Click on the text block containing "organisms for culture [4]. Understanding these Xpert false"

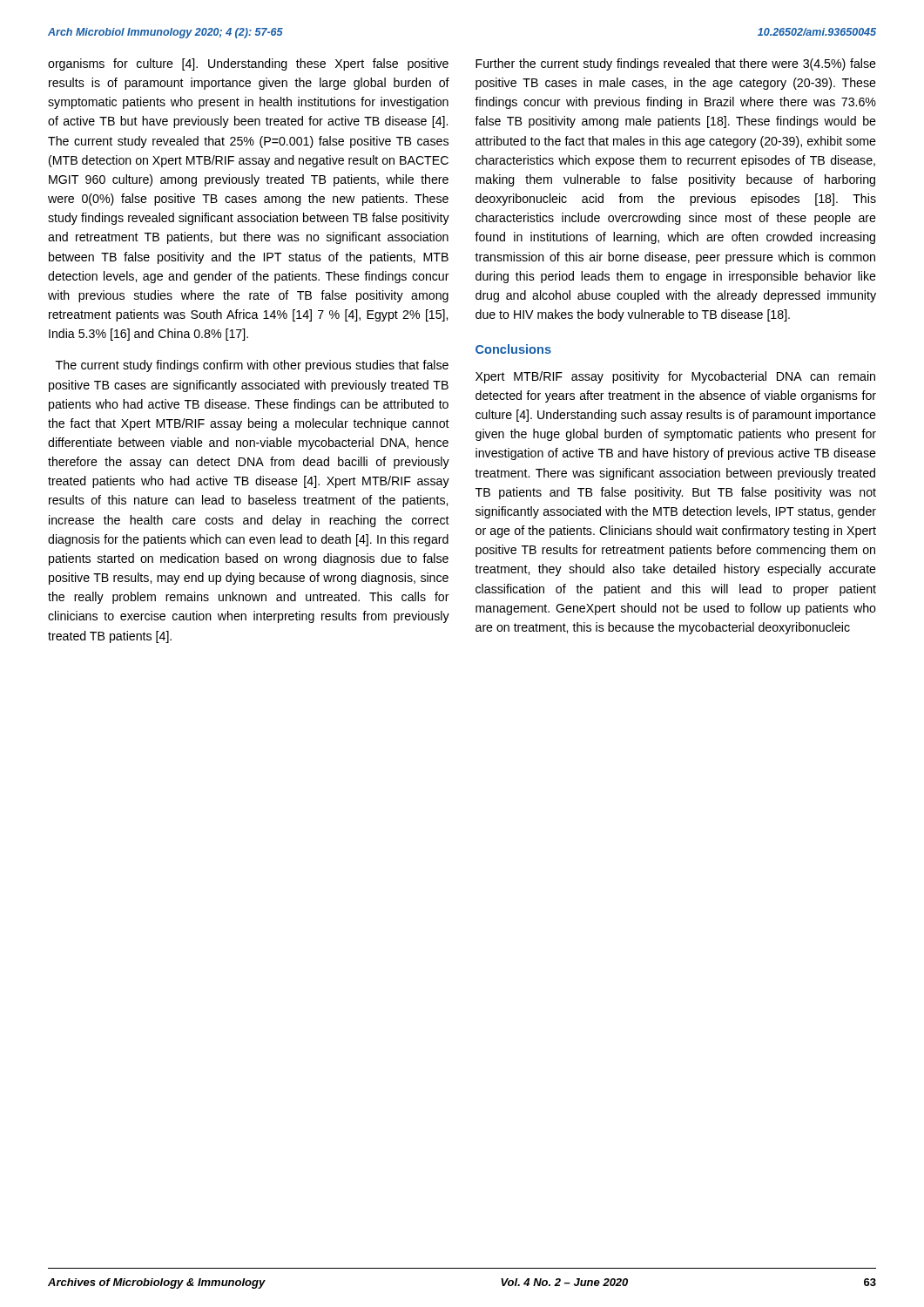tap(248, 199)
